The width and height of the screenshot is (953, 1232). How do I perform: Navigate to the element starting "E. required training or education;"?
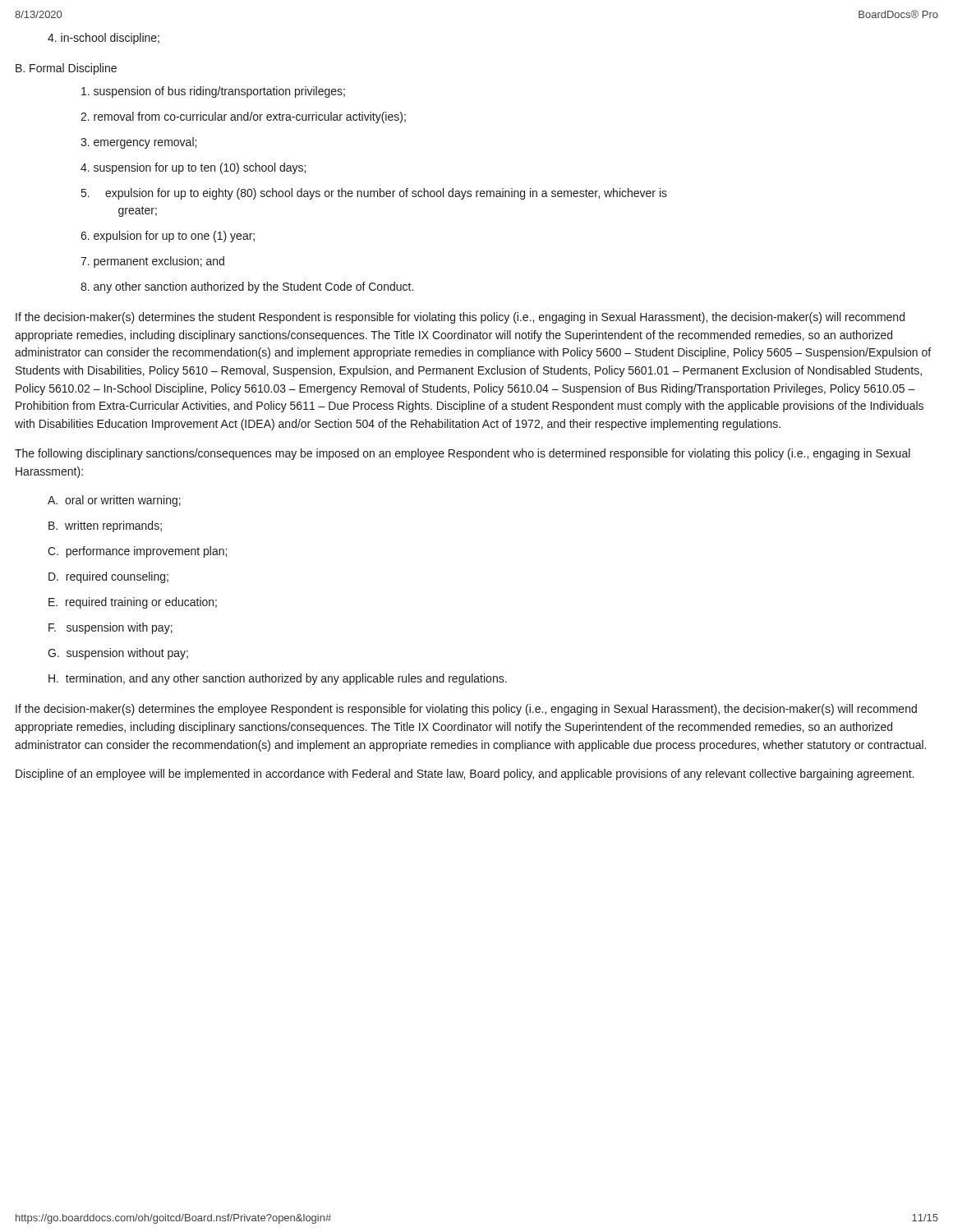tap(133, 602)
